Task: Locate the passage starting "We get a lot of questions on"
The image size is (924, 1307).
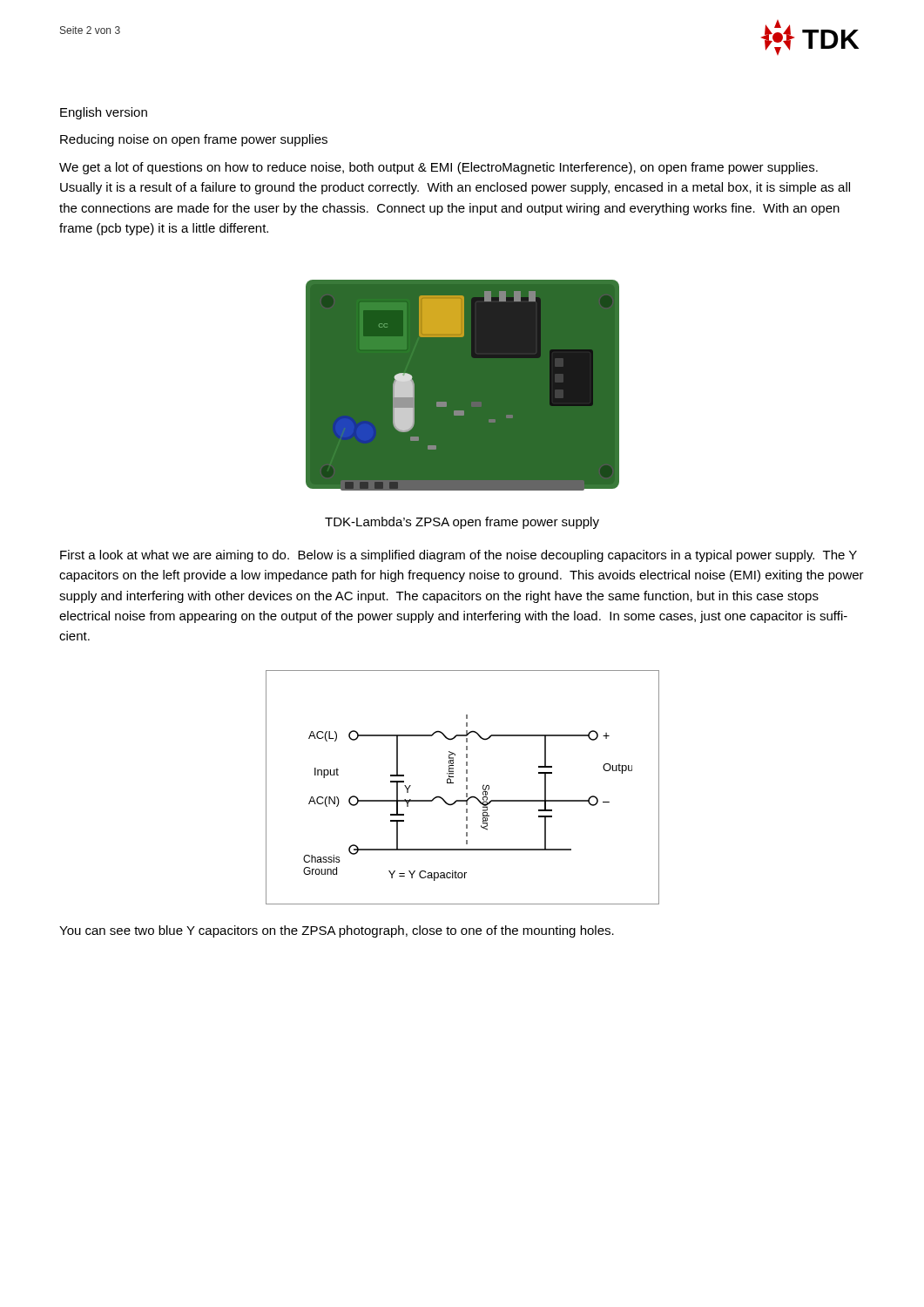Action: (x=455, y=197)
